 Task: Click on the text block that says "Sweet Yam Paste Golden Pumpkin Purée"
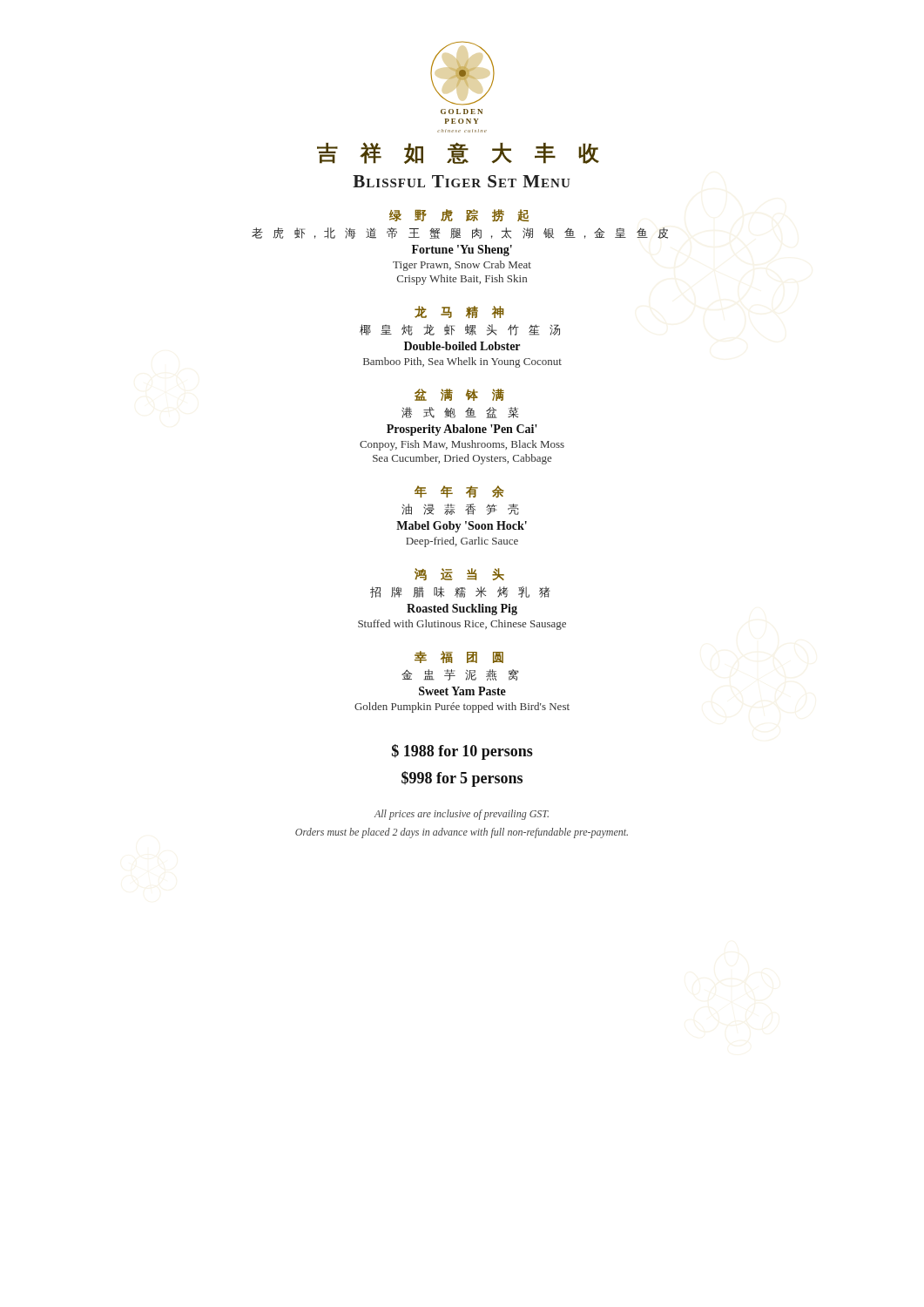(x=462, y=699)
